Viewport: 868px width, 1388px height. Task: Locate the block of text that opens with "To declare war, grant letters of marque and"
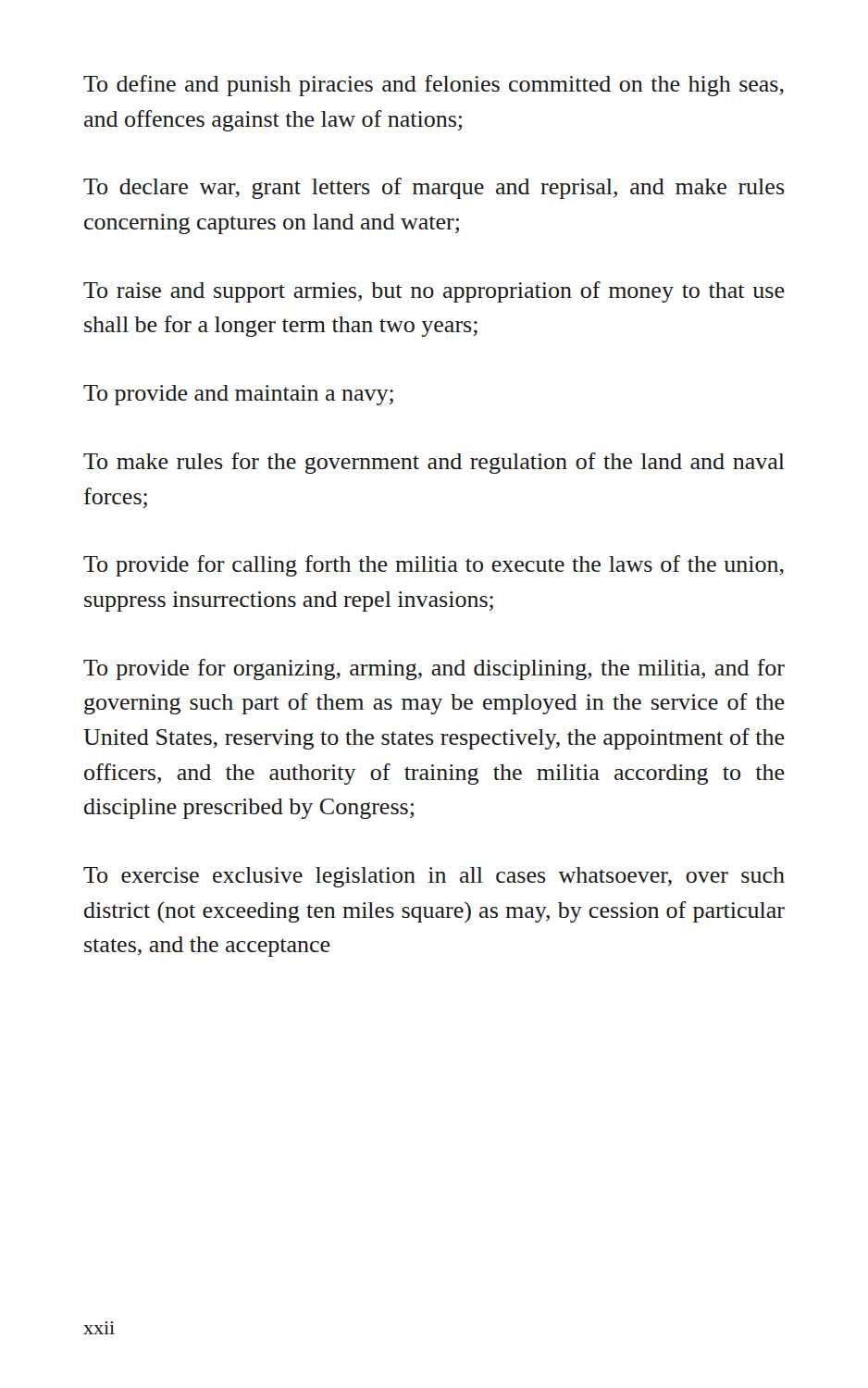point(434,204)
